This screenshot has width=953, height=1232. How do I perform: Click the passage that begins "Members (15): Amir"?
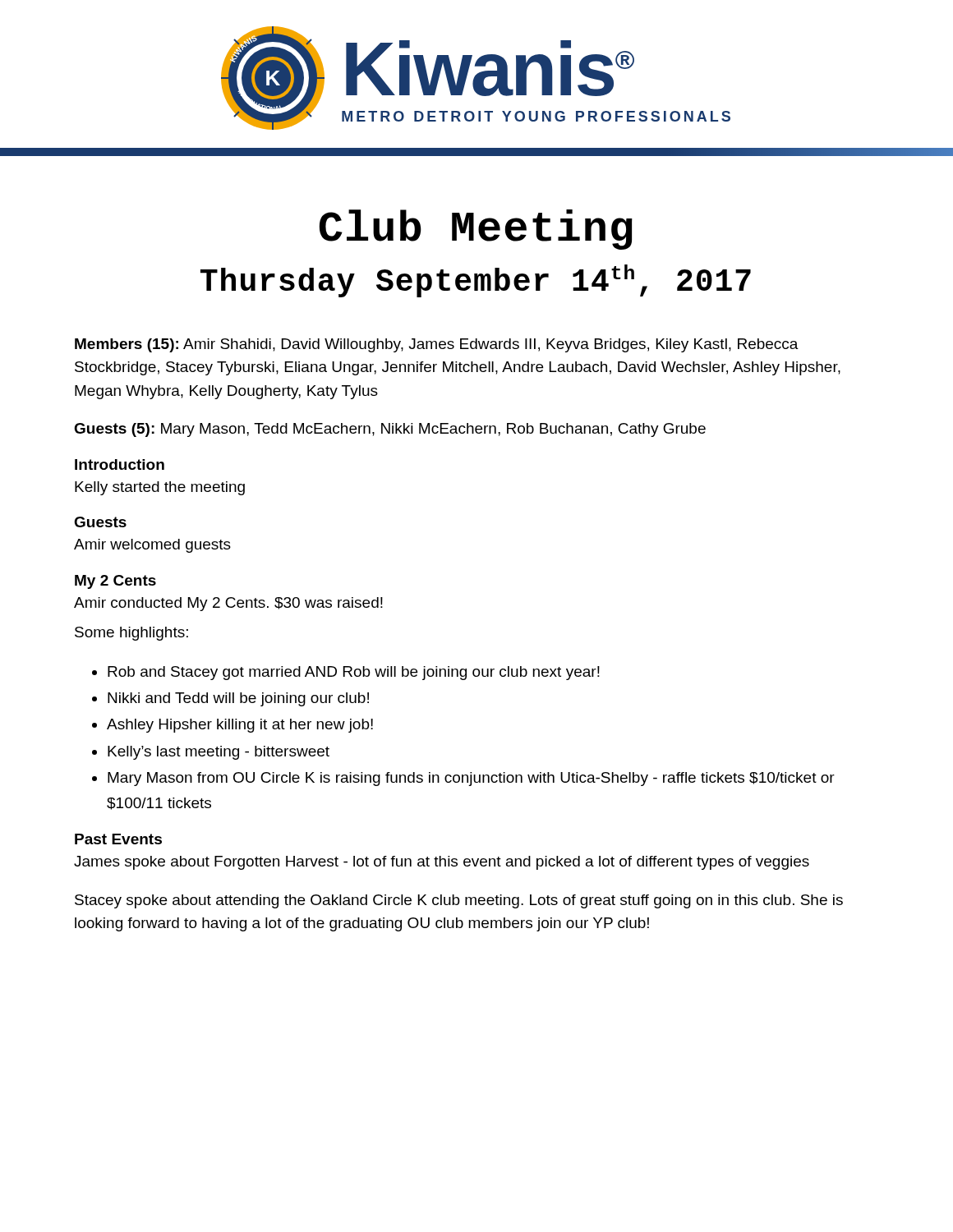point(458,367)
